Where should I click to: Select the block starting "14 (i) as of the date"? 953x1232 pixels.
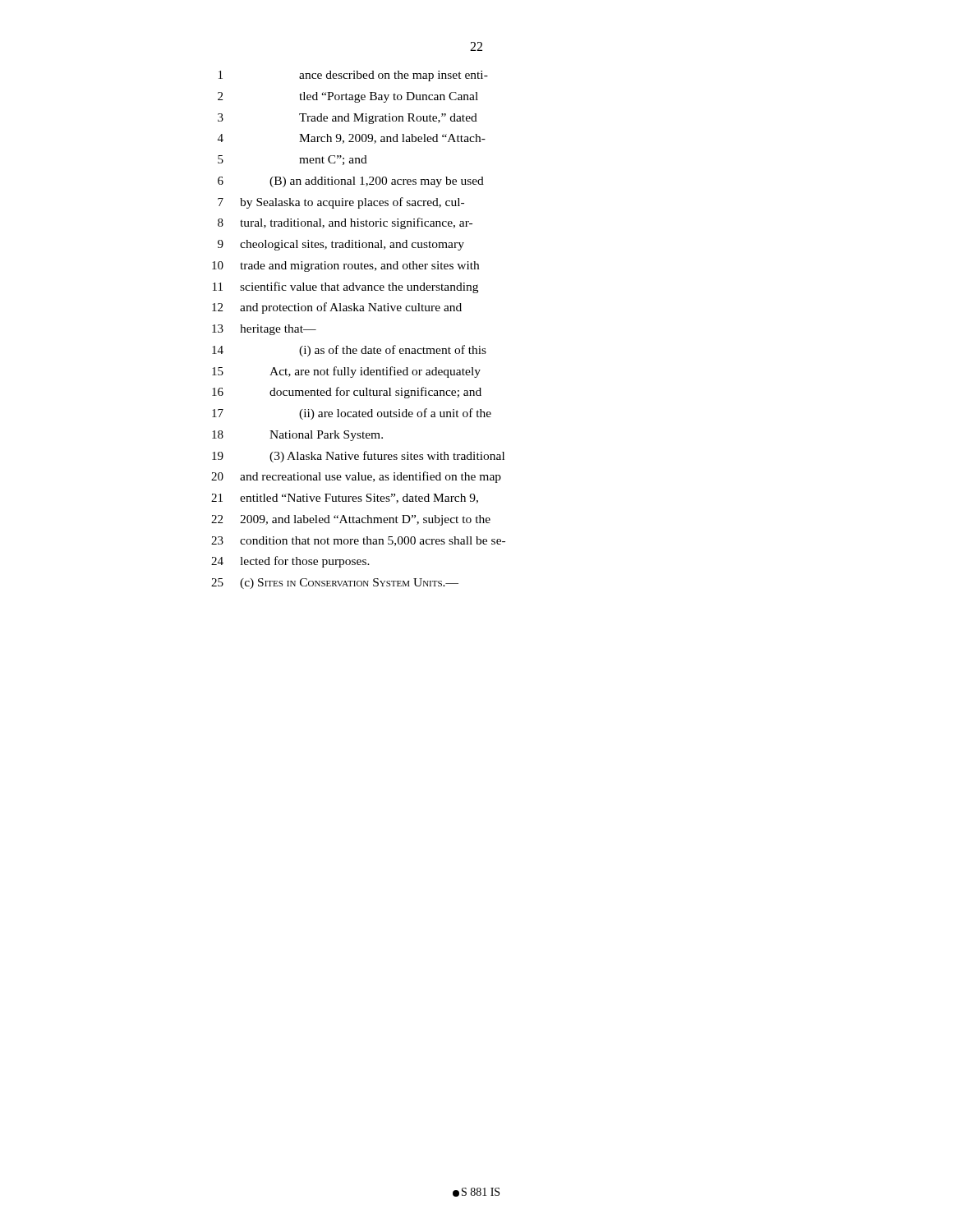[476, 350]
